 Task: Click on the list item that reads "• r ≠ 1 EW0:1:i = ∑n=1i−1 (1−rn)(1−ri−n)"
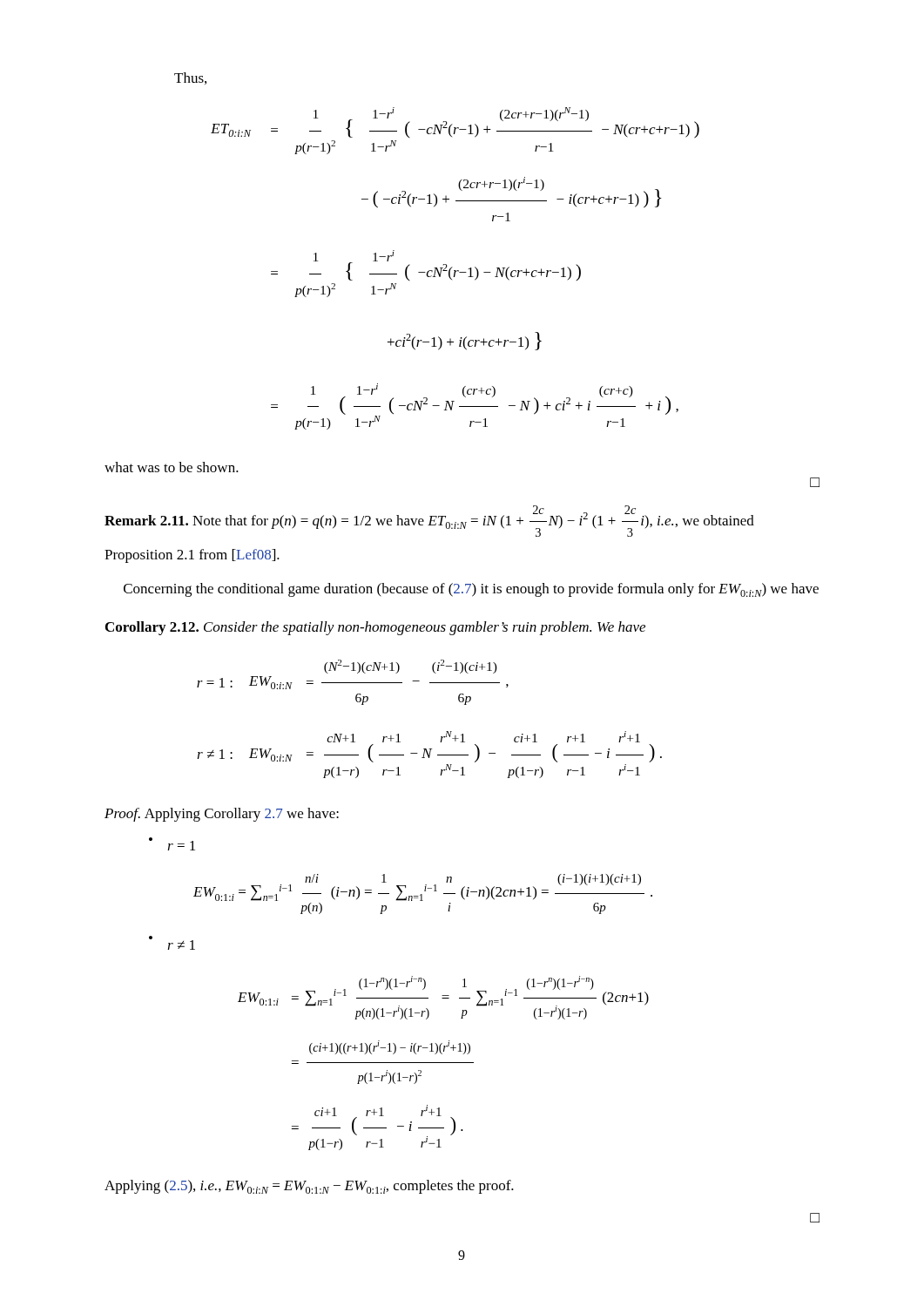click(x=172, y=943)
